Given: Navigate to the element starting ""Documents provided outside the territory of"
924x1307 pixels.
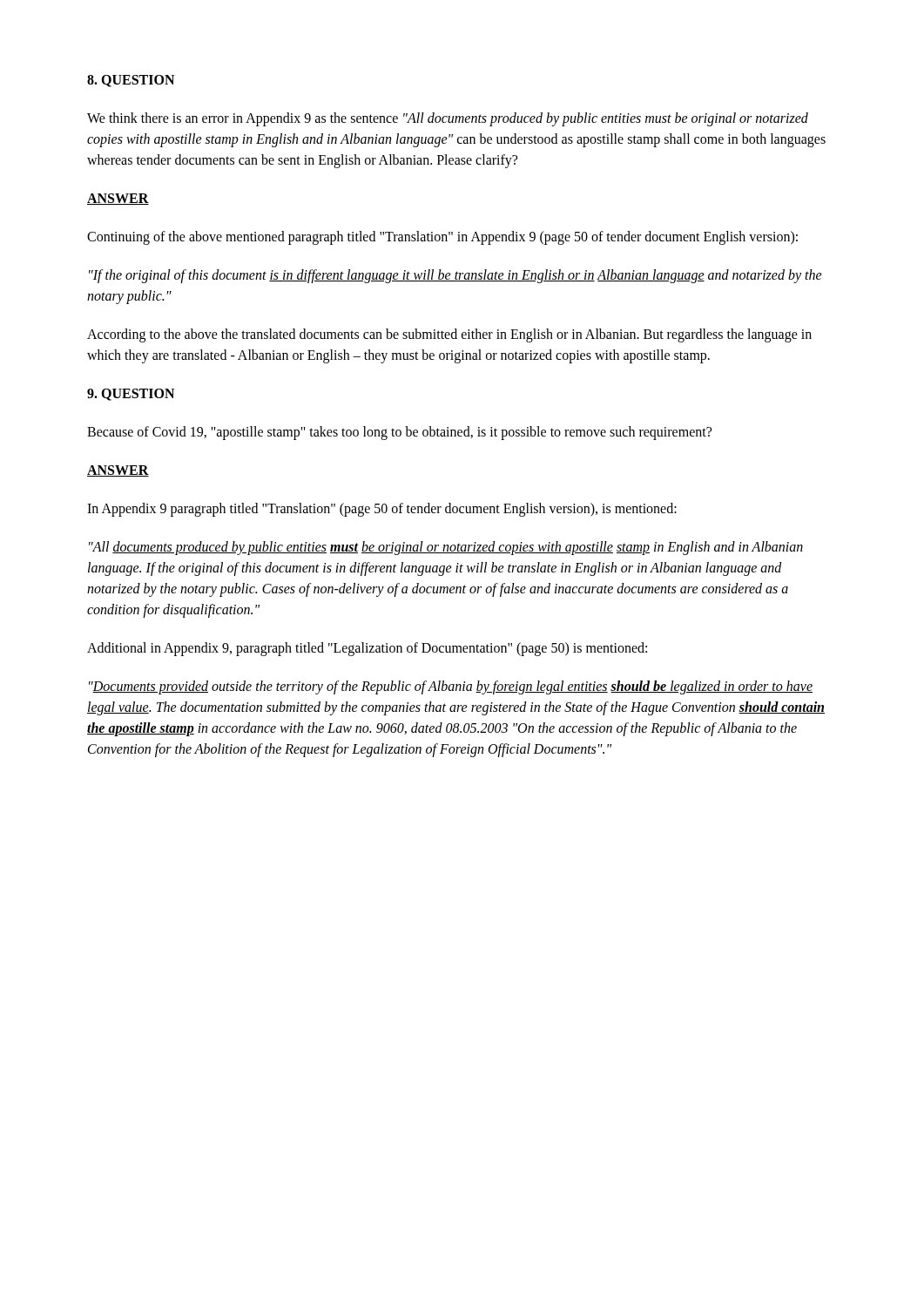Looking at the screenshot, I should point(462,718).
